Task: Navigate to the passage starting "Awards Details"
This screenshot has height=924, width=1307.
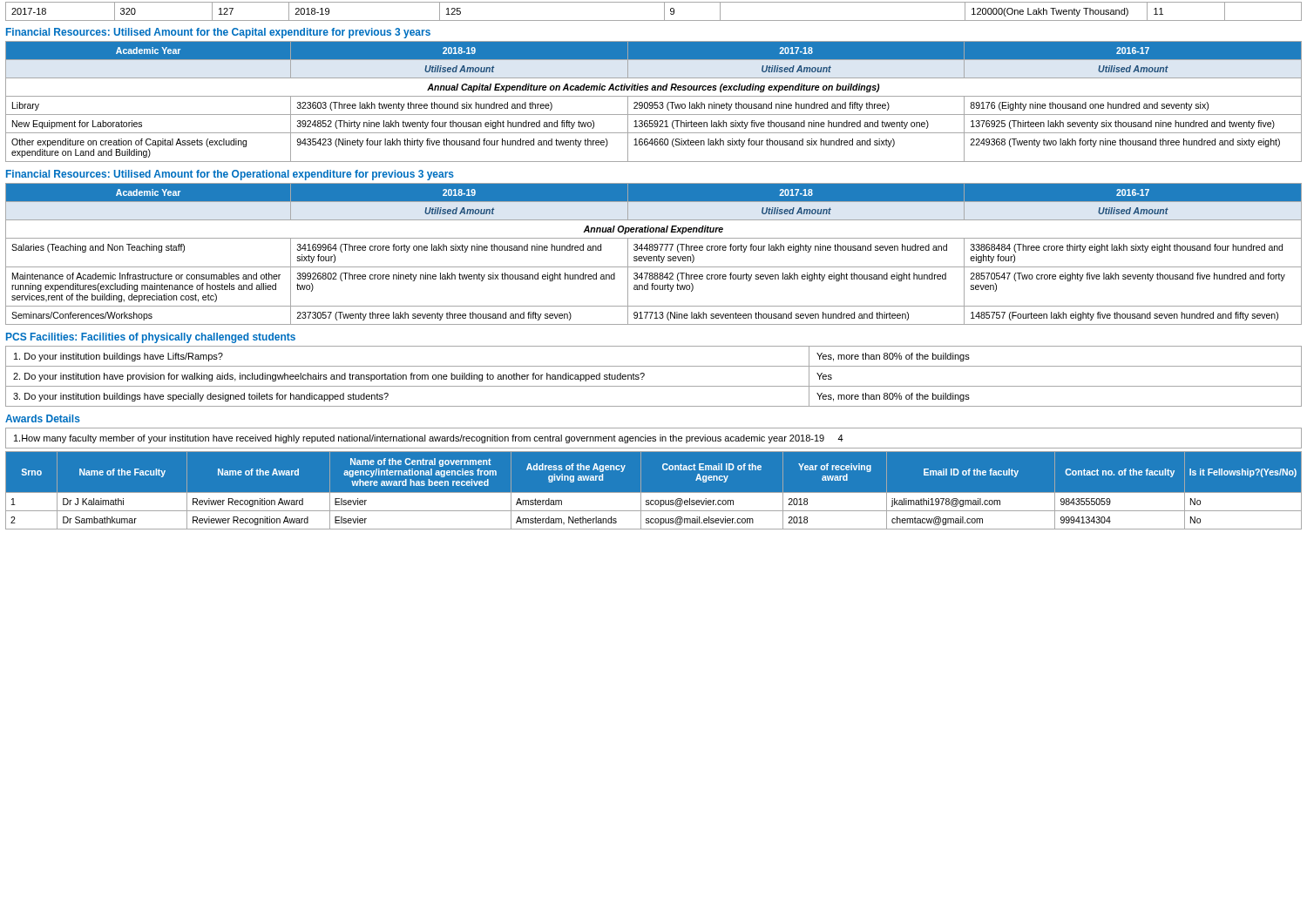Action: (43, 419)
